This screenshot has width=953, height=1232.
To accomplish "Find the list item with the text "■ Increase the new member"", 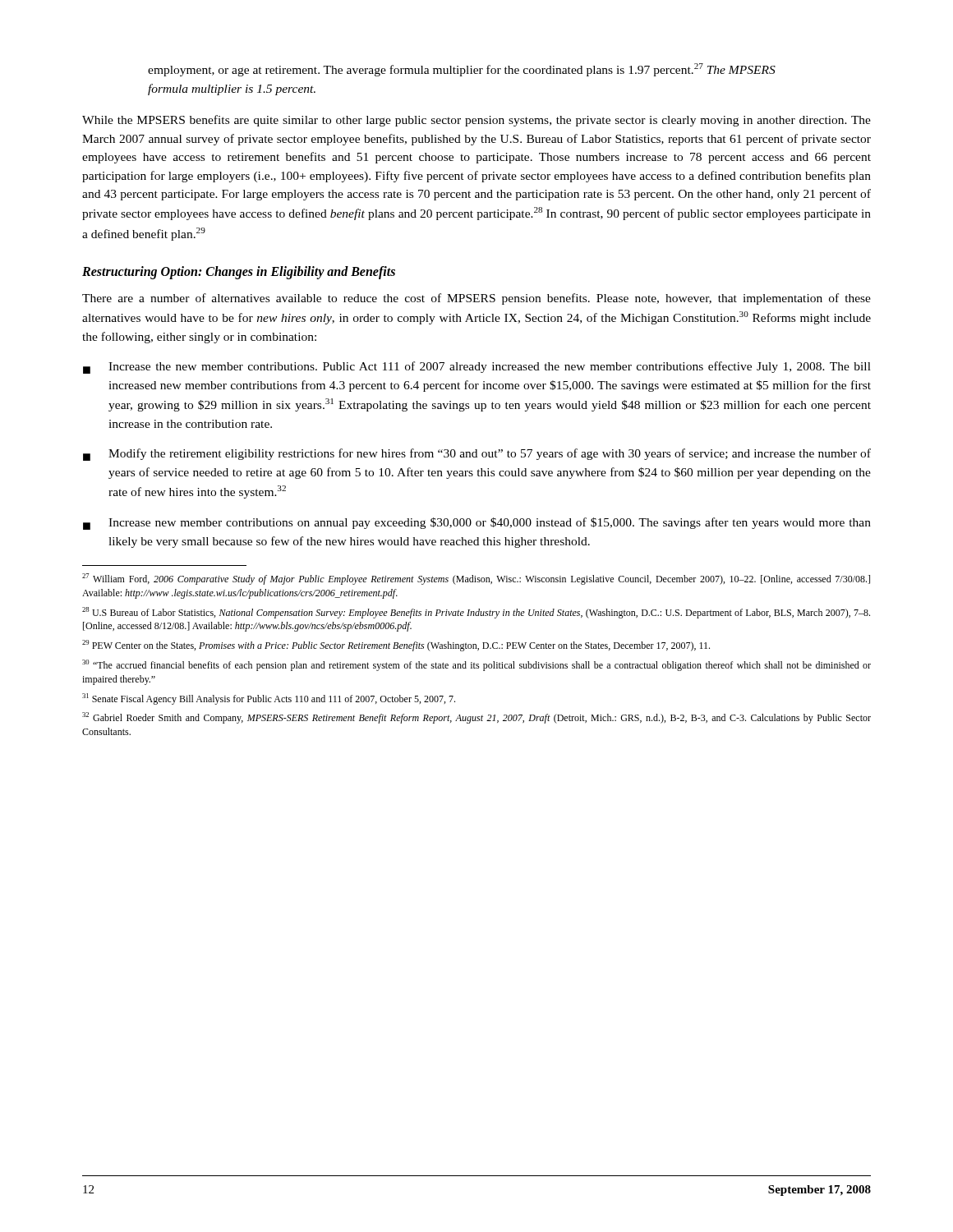I will 476,395.
